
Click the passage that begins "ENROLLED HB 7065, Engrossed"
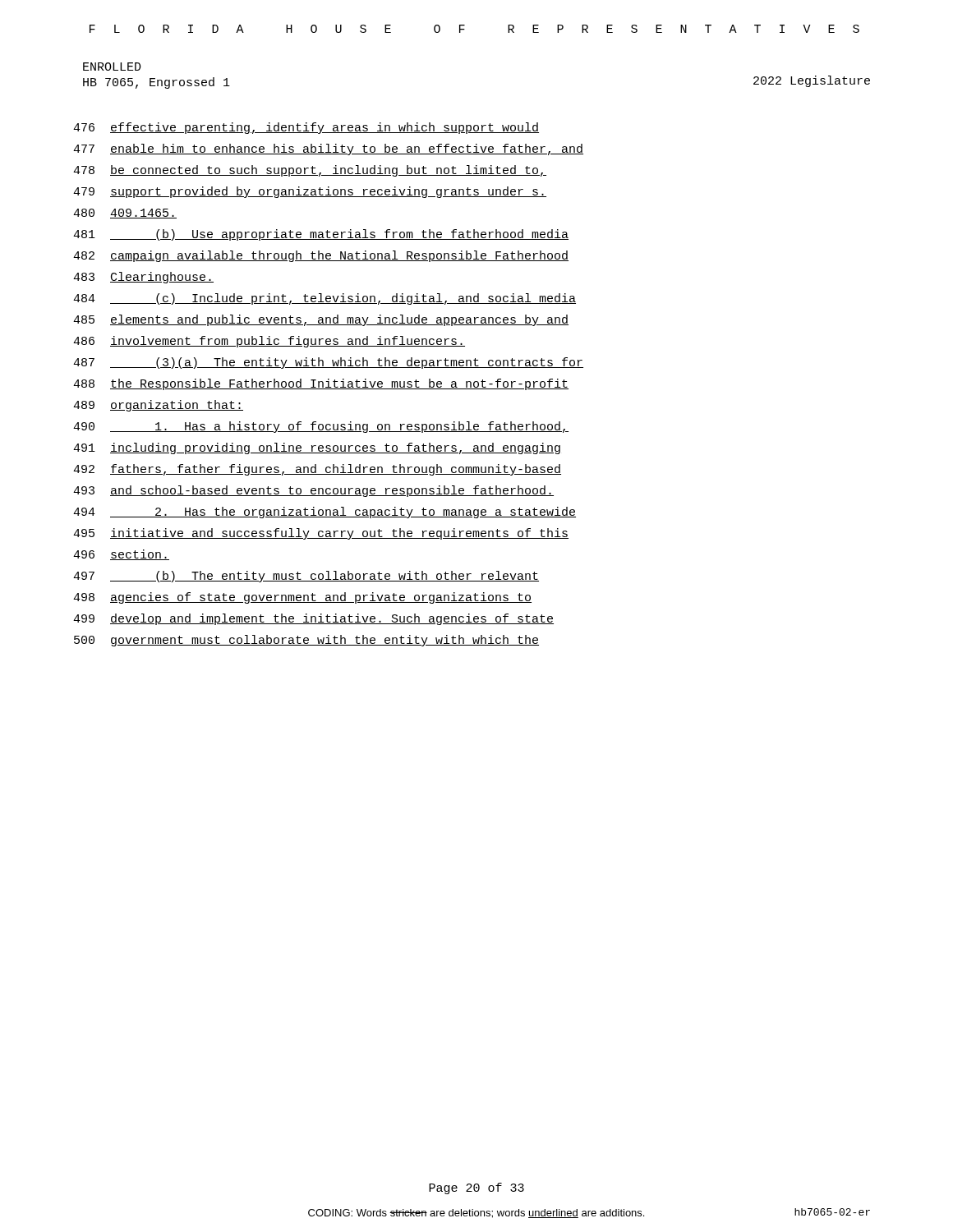click(156, 76)
